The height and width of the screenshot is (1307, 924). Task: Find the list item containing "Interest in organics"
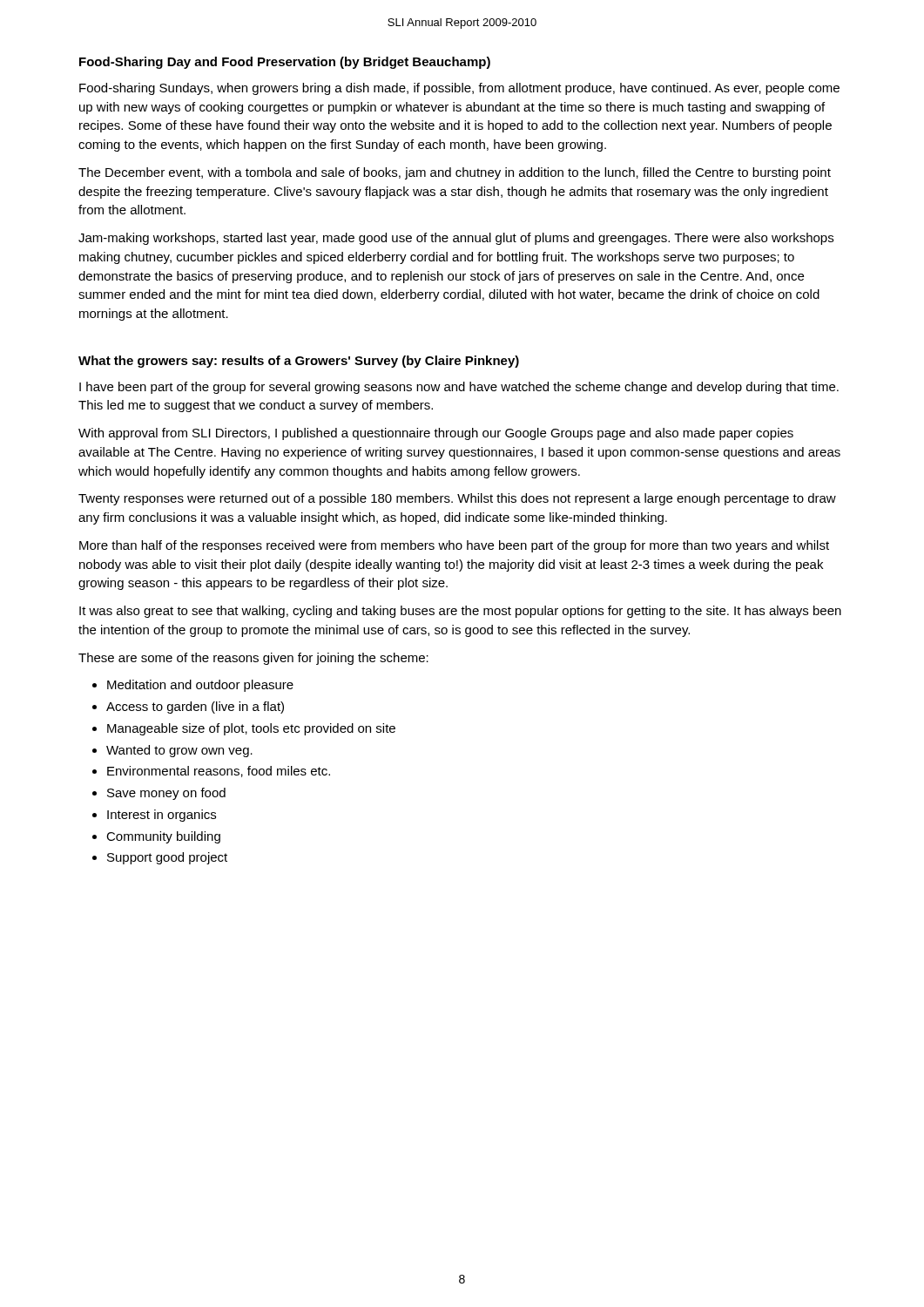[161, 814]
